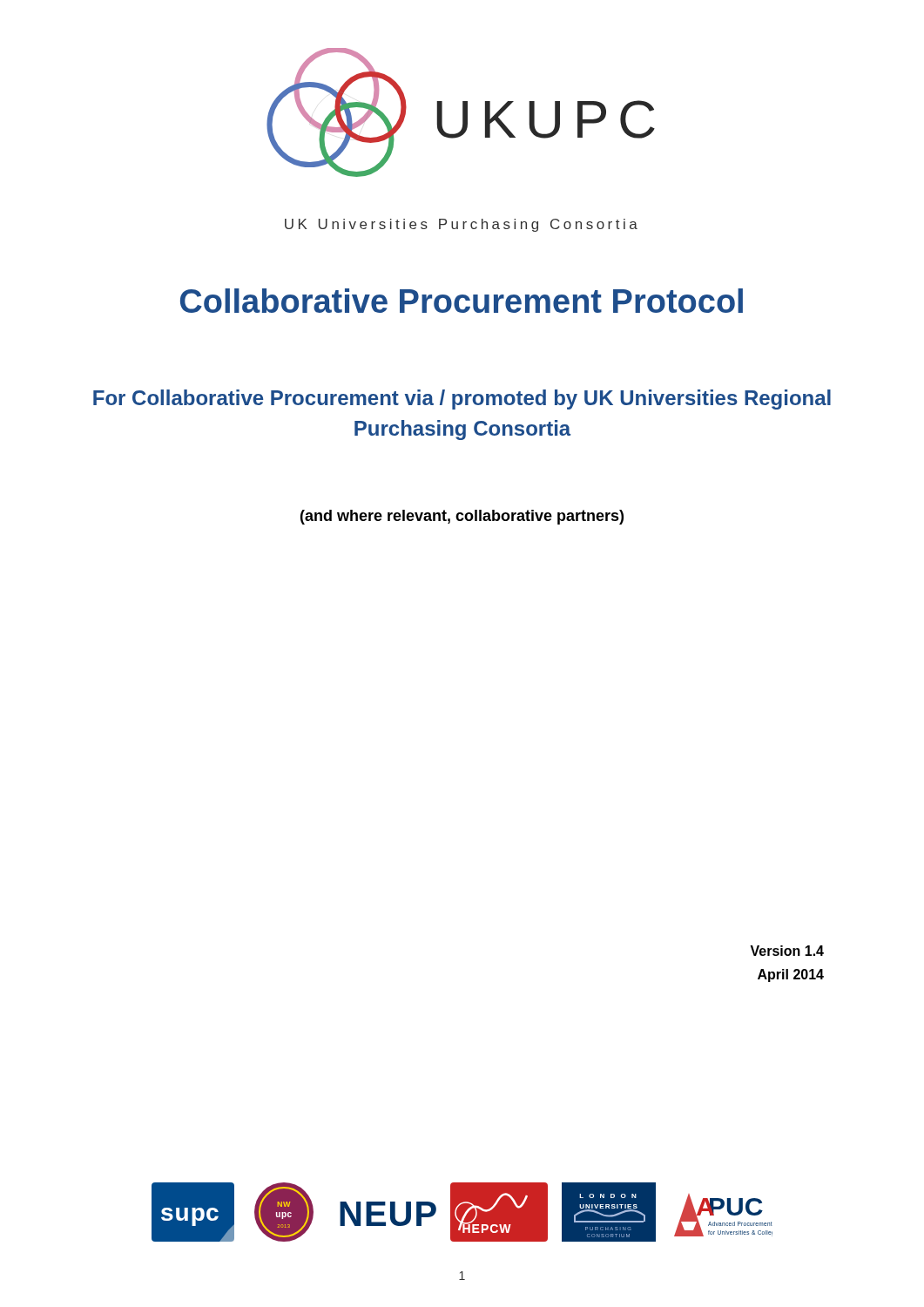Viewport: 924px width, 1307px height.
Task: Click on the text block starting "Collaborative Procurement Protocol"
Action: tap(462, 302)
